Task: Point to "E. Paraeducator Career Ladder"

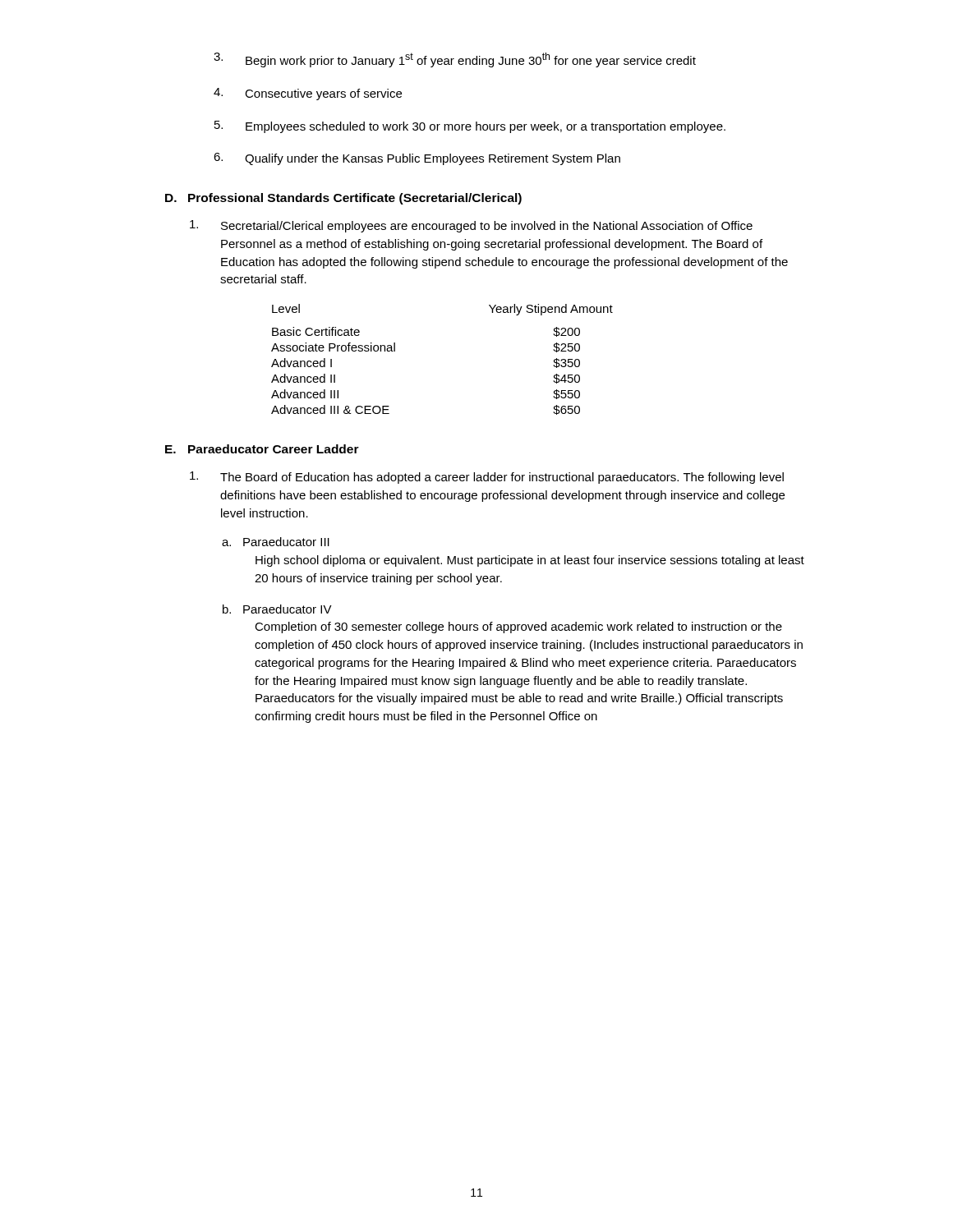Action: tap(261, 449)
